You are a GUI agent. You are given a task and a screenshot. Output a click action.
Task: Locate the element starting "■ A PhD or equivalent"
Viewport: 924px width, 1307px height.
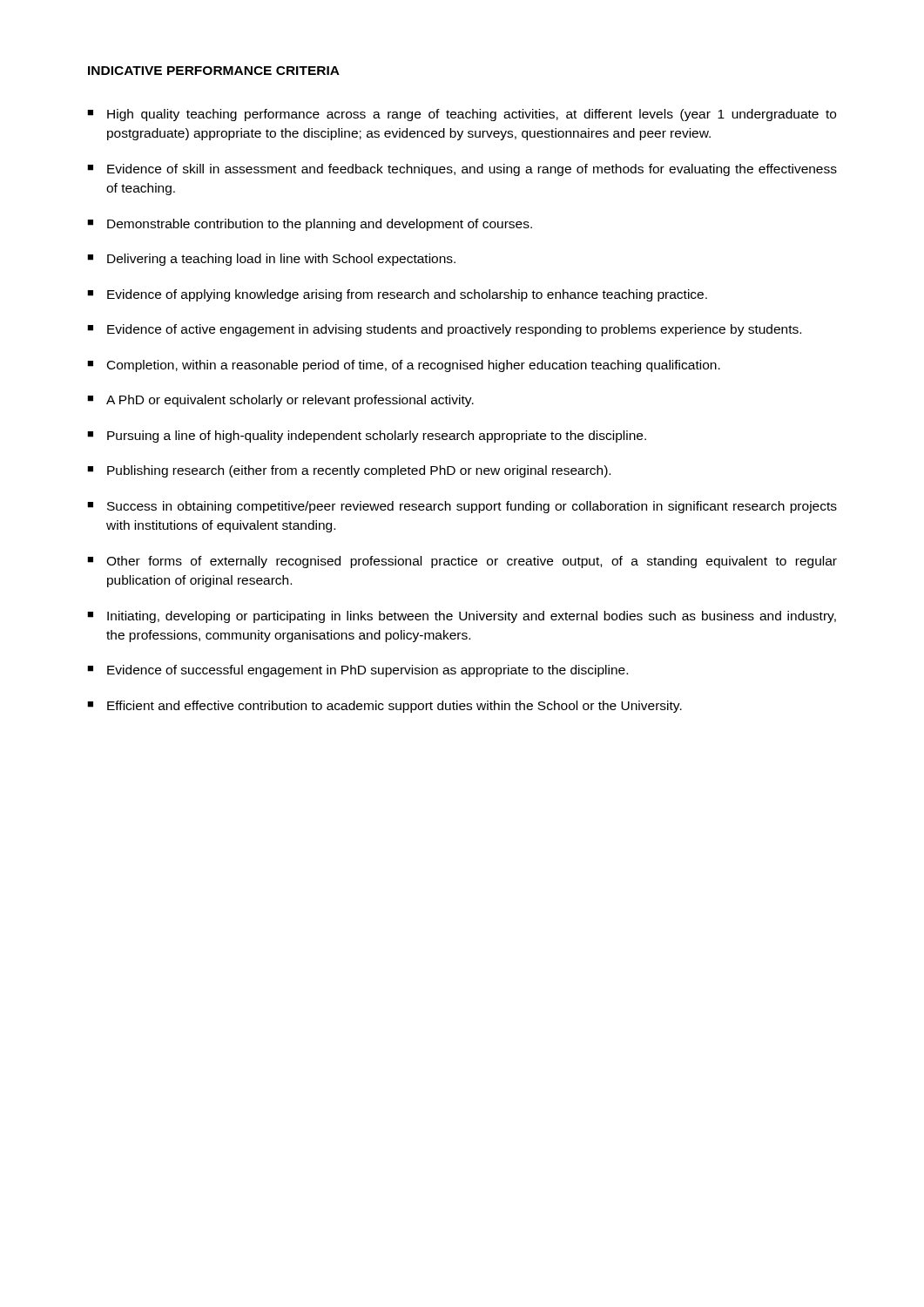click(x=462, y=400)
